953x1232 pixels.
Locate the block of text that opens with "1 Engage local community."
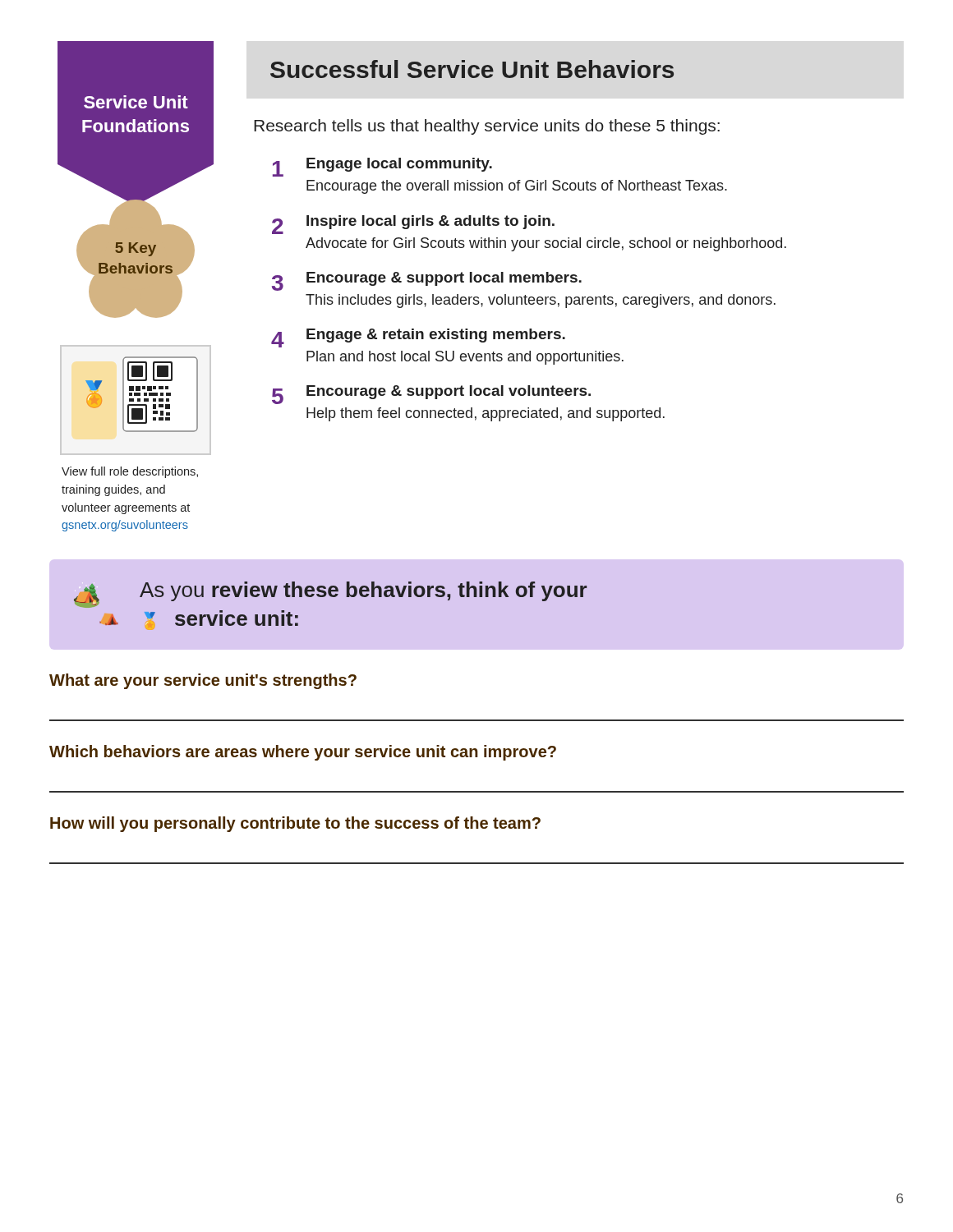click(x=575, y=176)
